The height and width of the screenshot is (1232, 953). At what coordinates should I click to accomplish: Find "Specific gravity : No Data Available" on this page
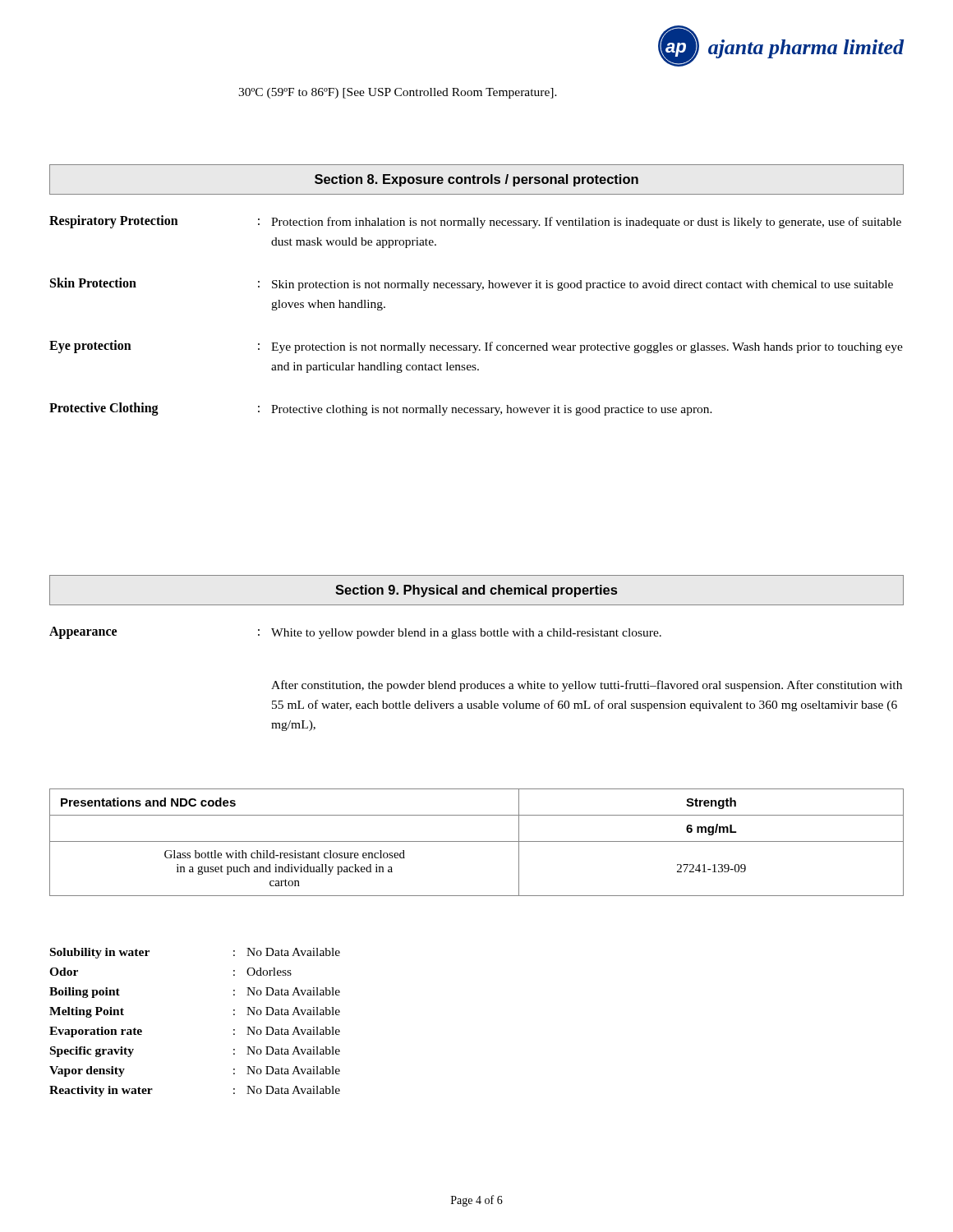tap(337, 1051)
